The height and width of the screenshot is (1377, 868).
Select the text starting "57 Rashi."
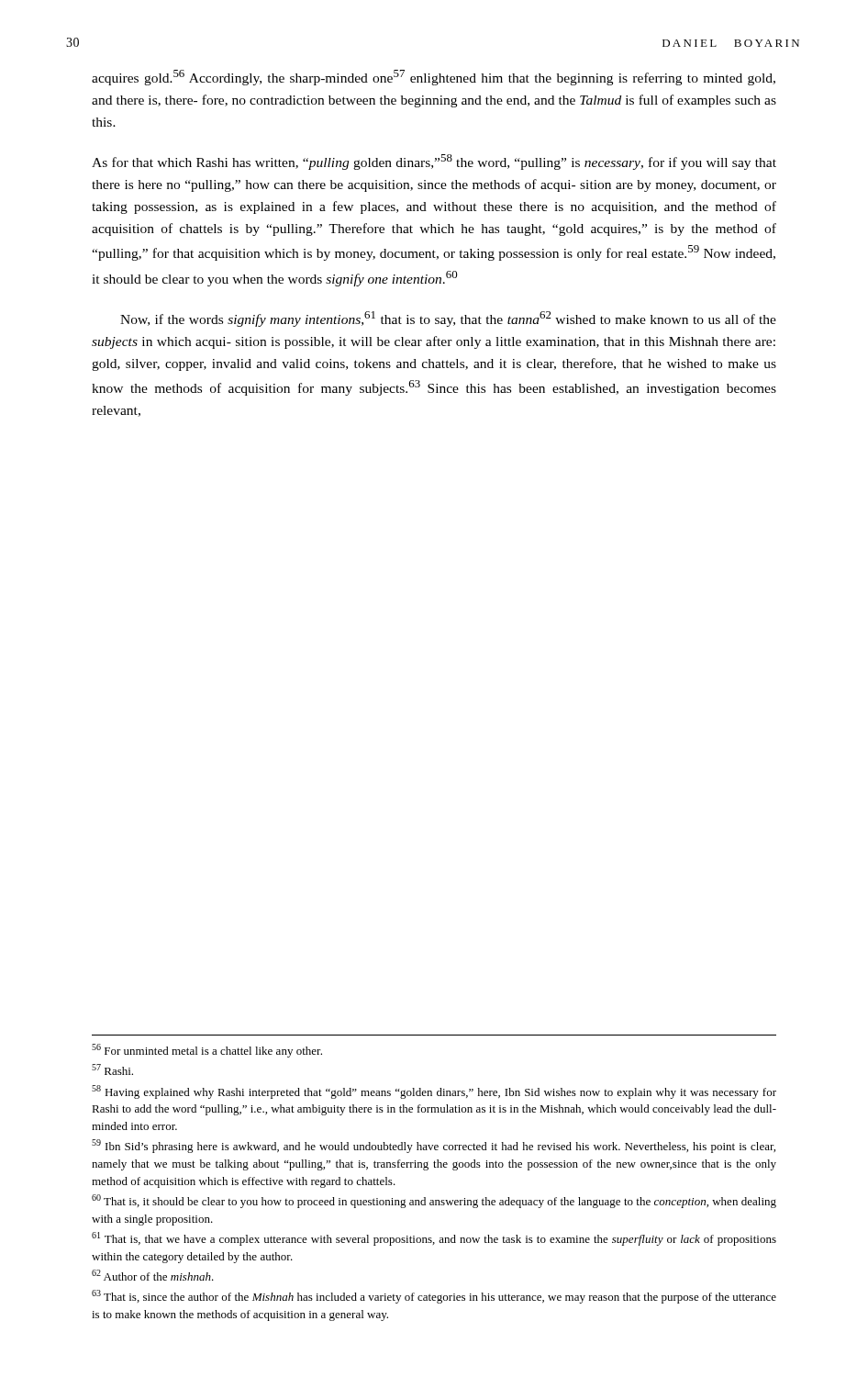tap(113, 1071)
